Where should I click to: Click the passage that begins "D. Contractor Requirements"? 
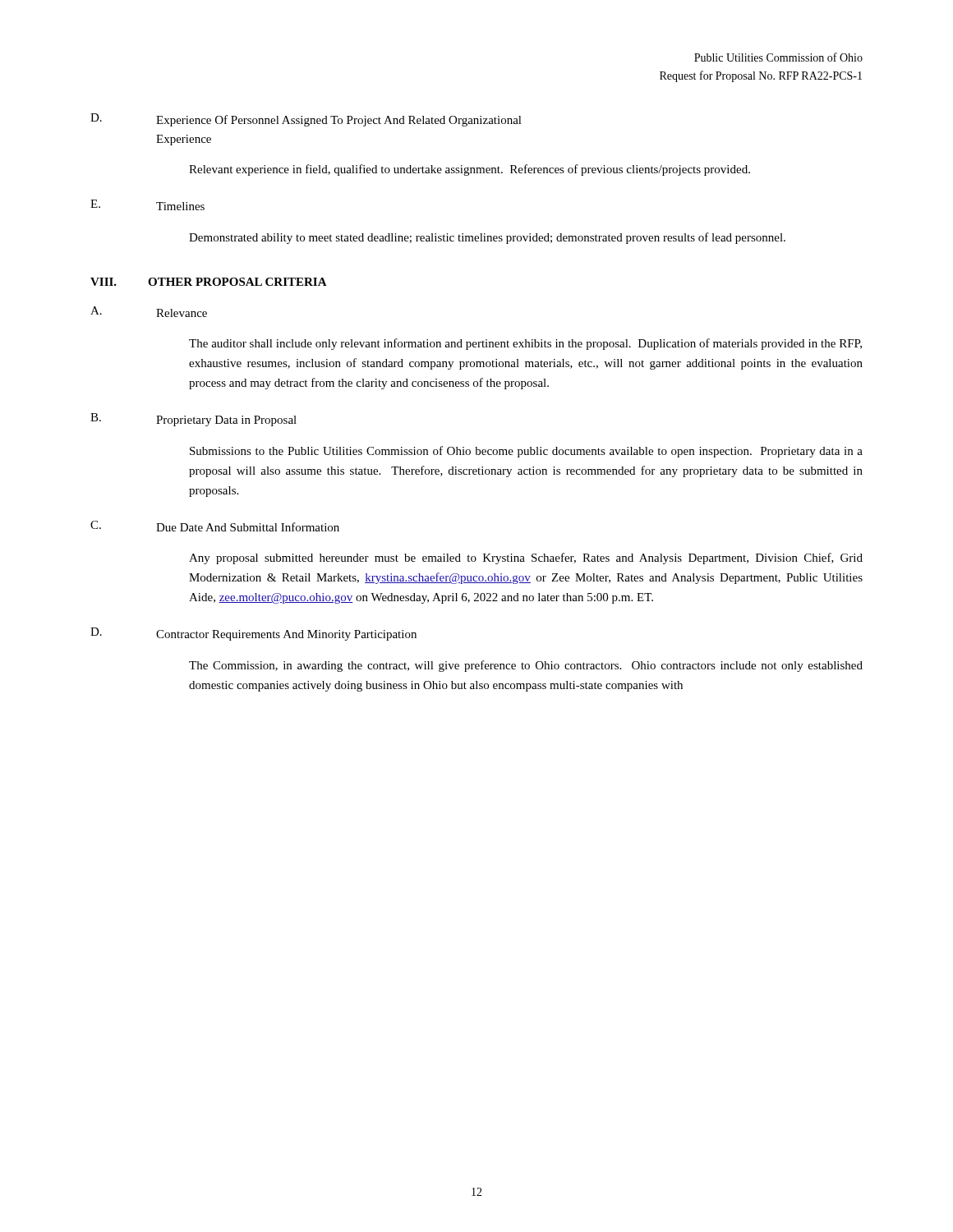(x=254, y=635)
